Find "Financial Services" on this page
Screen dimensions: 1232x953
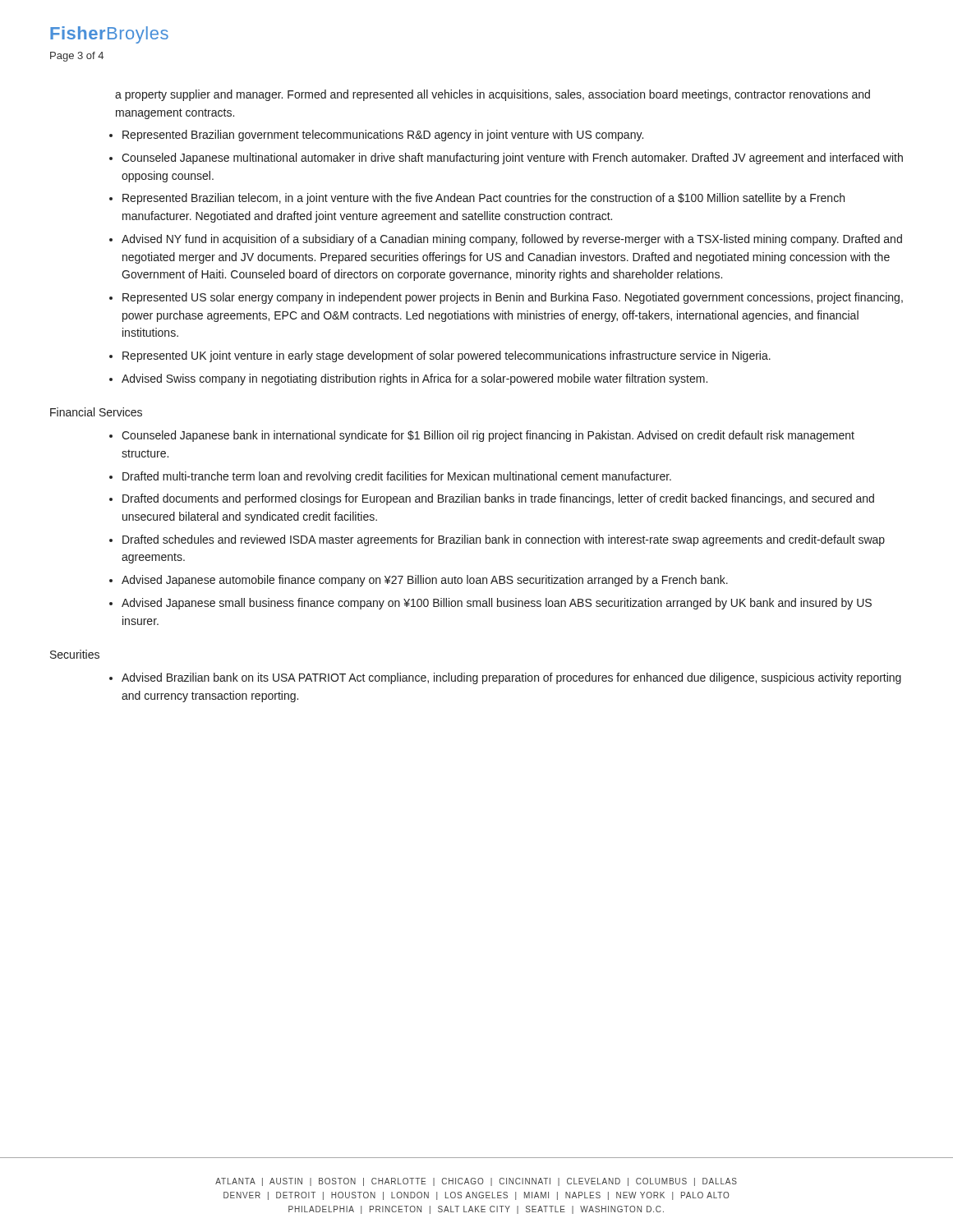(x=96, y=413)
